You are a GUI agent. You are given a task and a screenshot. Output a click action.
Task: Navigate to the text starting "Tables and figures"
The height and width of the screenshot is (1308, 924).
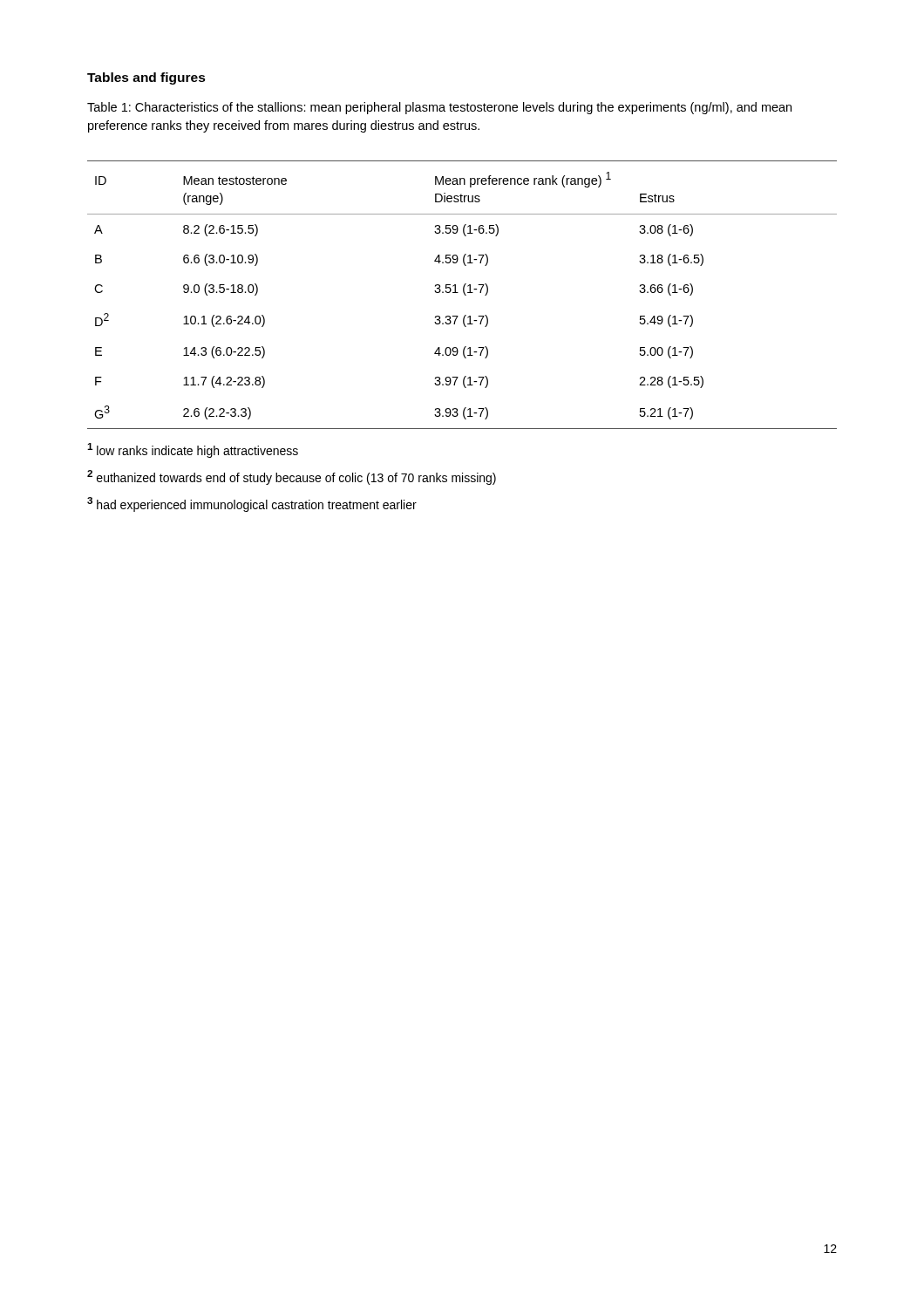pos(146,77)
